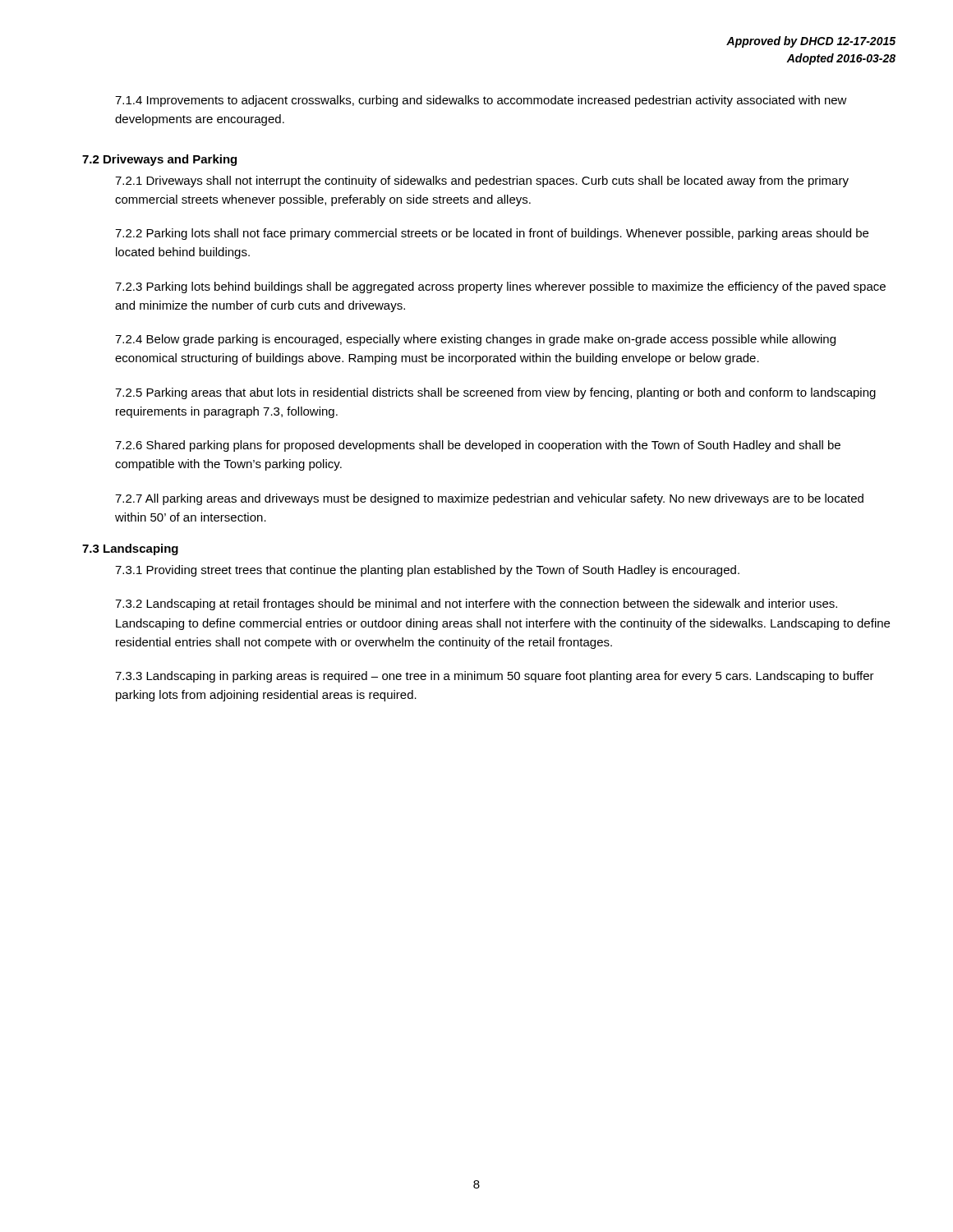Locate the text block containing "2.6 Shared parking plans"
Screen dimensions: 1232x953
point(478,454)
